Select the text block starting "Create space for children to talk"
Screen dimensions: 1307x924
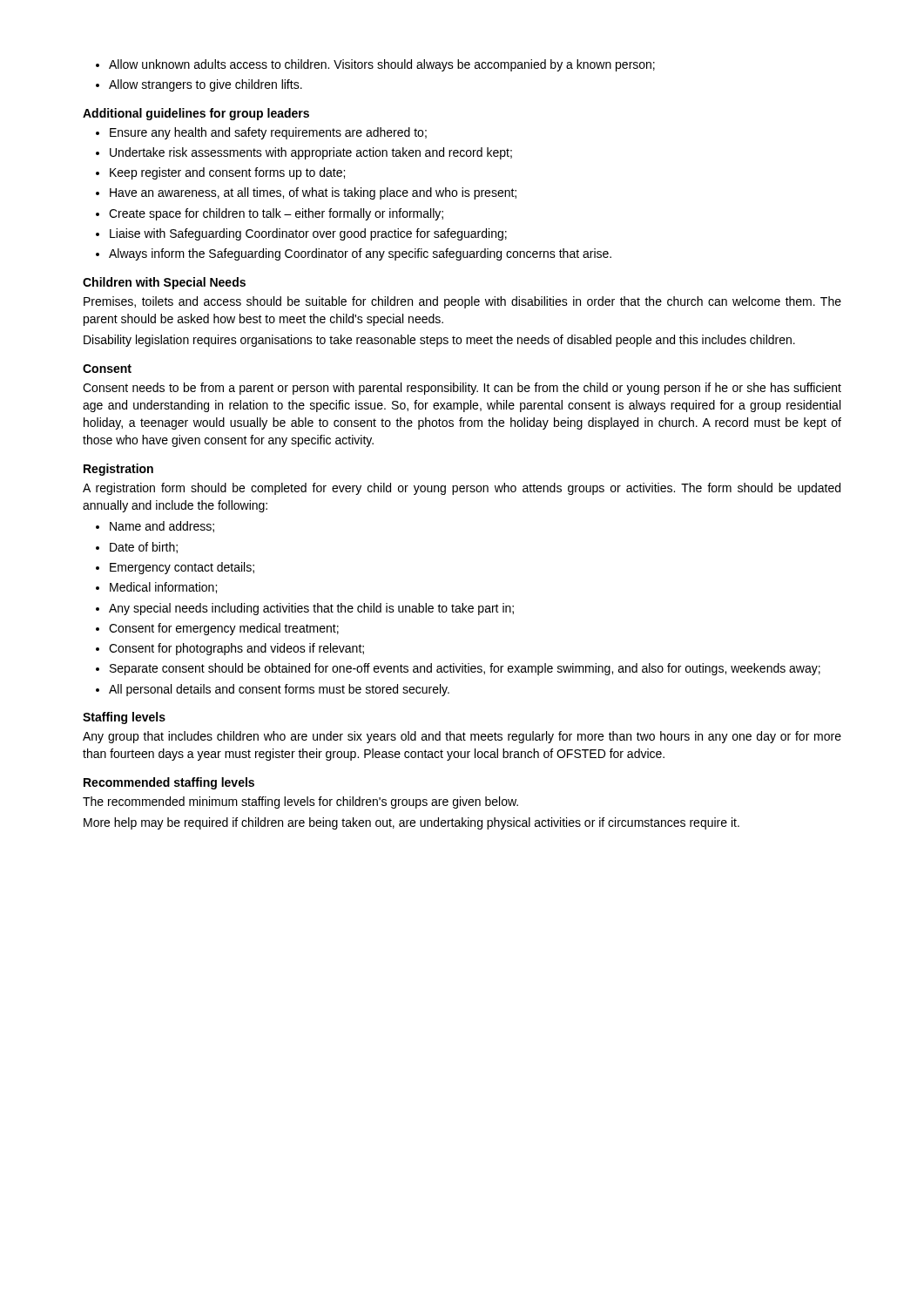[276, 214]
